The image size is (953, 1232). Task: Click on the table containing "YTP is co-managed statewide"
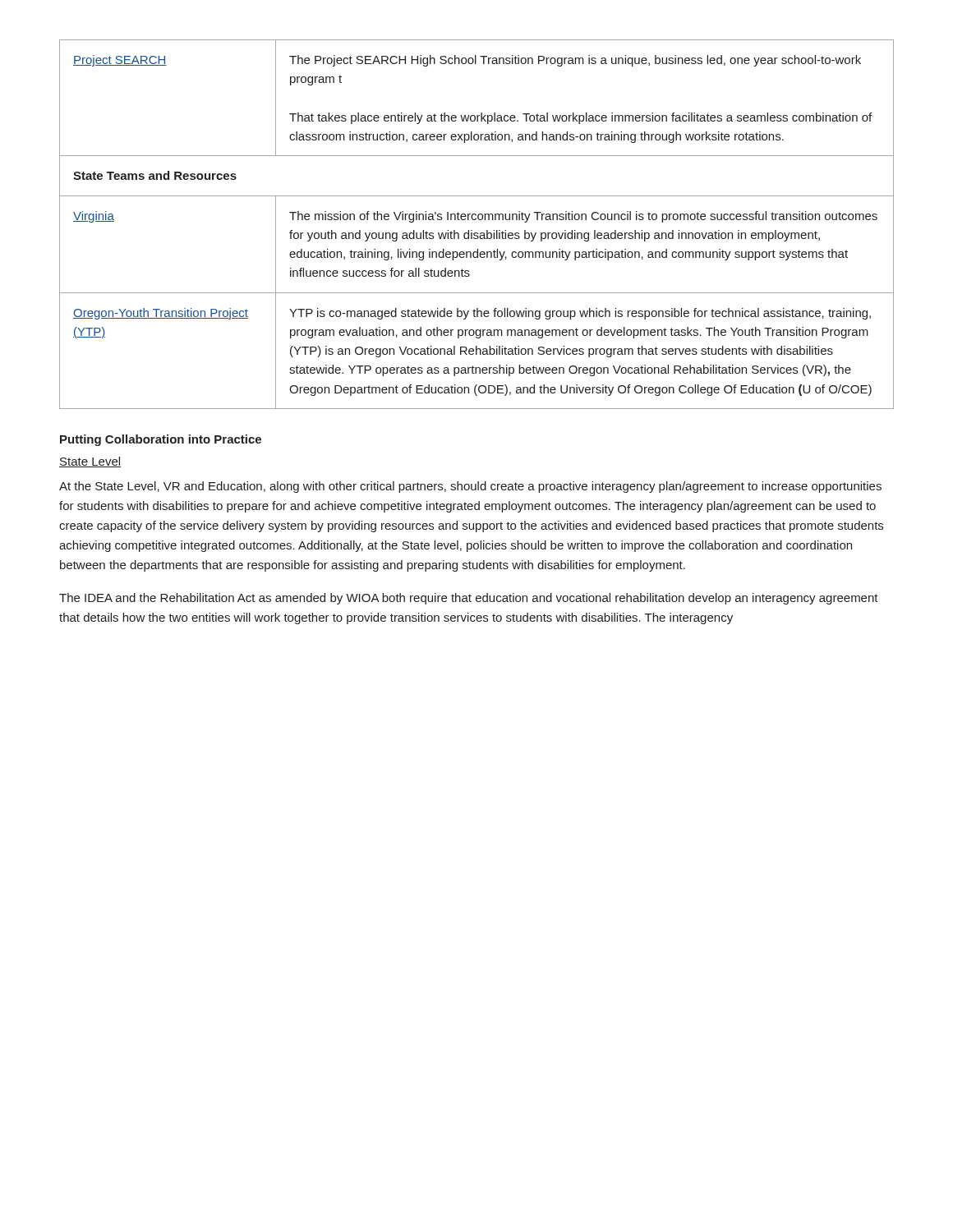(476, 224)
